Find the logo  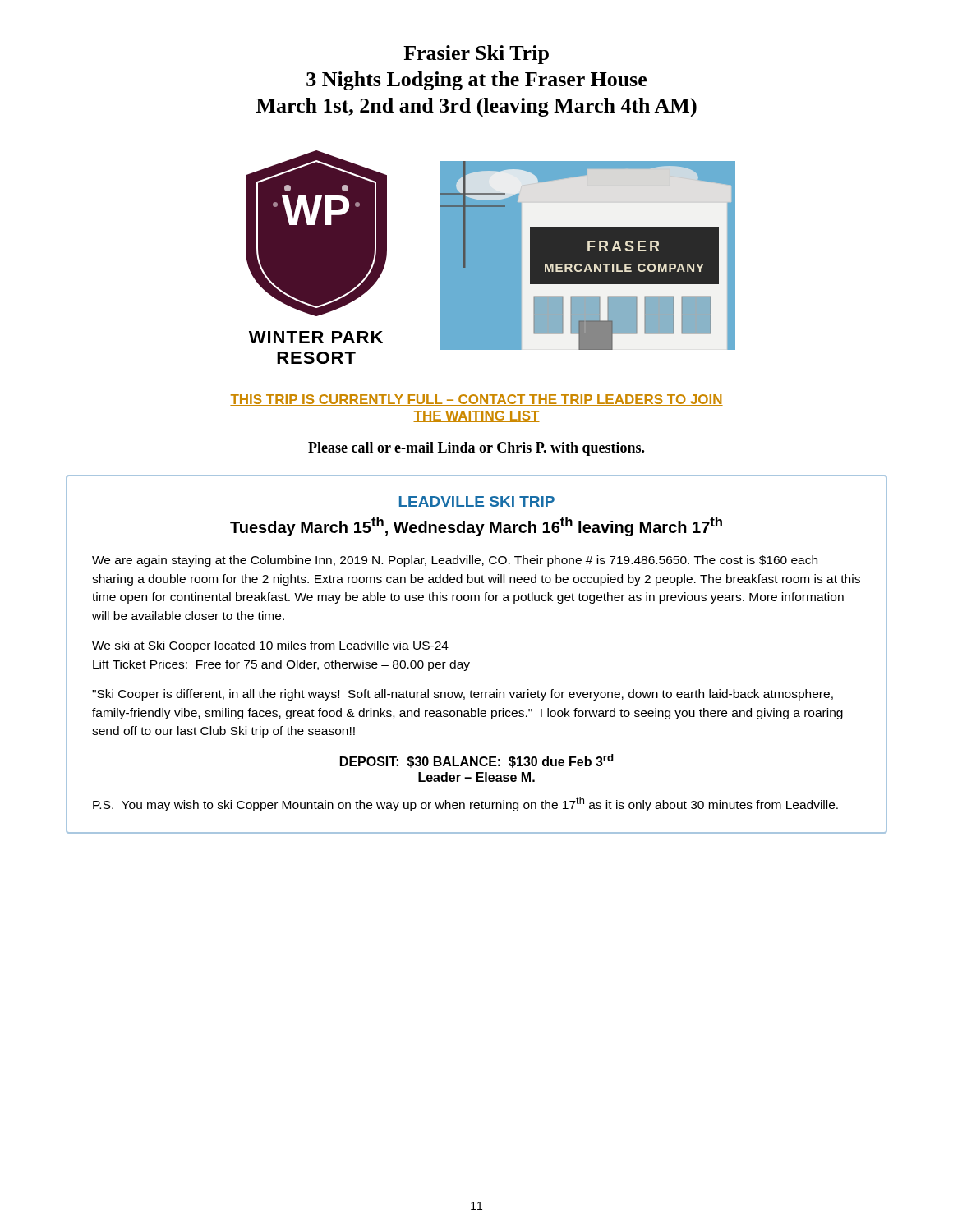tap(316, 256)
